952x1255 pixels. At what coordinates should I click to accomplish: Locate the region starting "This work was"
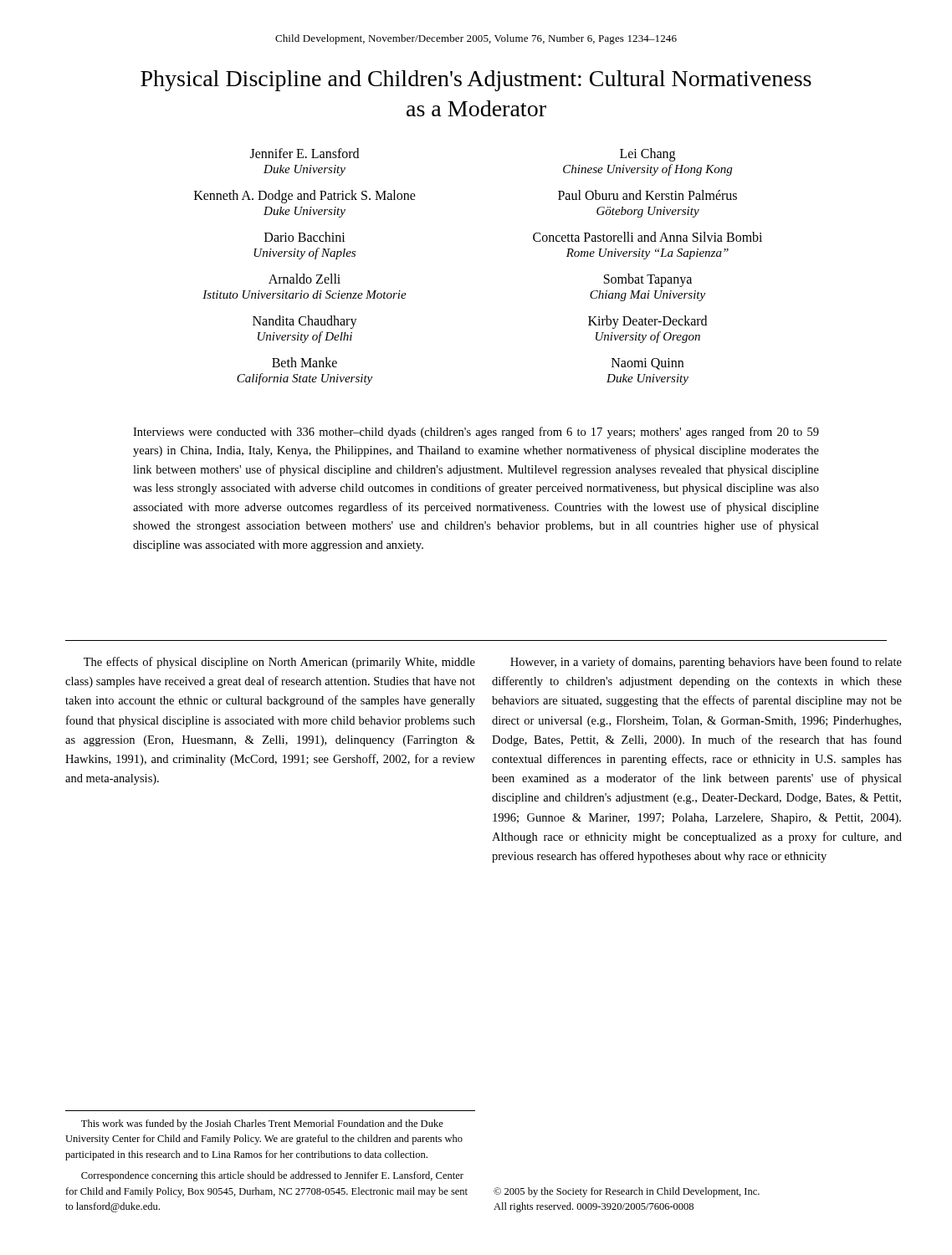click(270, 1165)
